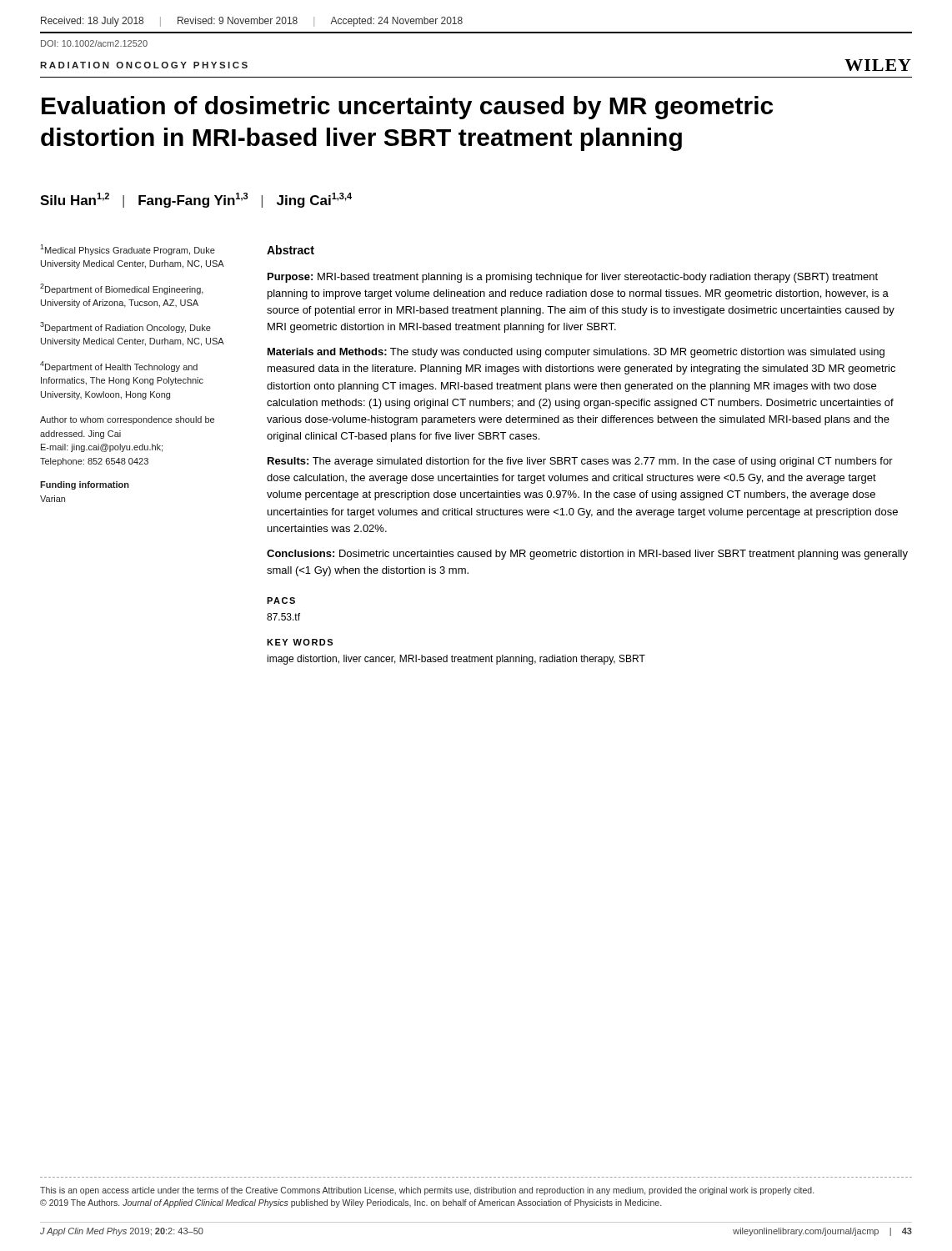This screenshot has width=952, height=1251.
Task: Point to the block beginning "Conclusions: Dosimetric uncertainties caused by"
Action: 587,562
